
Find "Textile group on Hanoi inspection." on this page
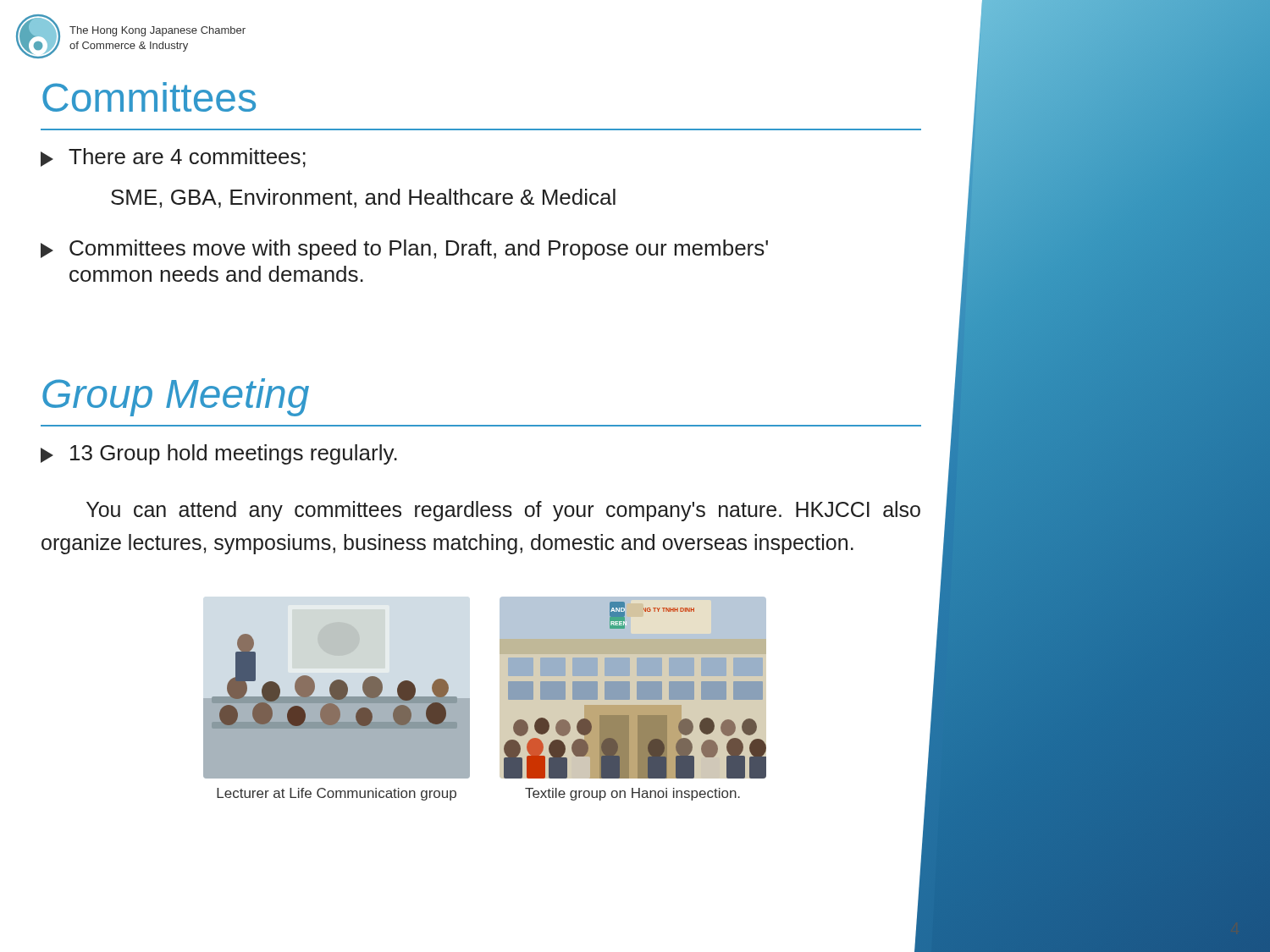(633, 793)
